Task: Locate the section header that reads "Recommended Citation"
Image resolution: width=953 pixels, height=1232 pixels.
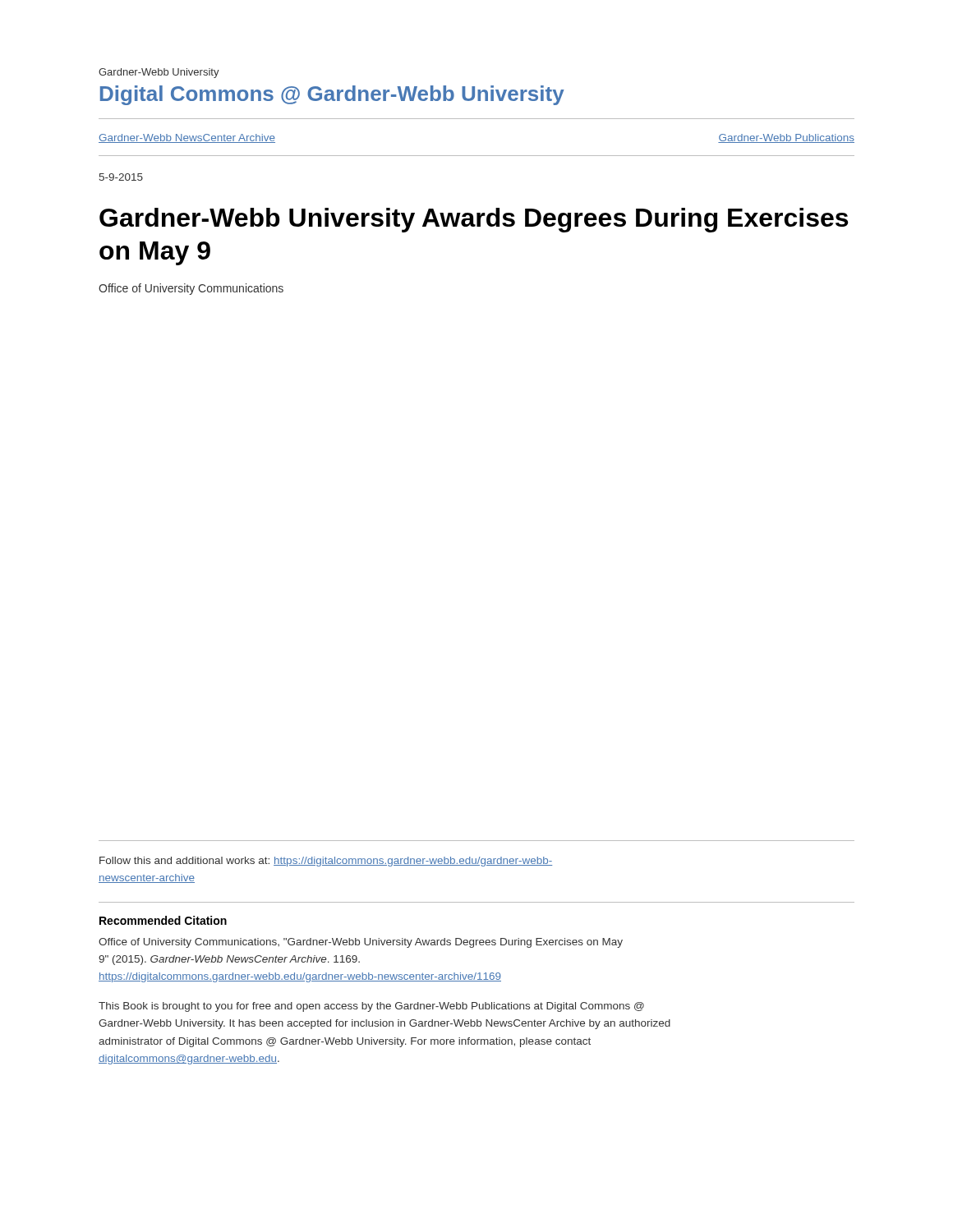Action: tap(163, 921)
